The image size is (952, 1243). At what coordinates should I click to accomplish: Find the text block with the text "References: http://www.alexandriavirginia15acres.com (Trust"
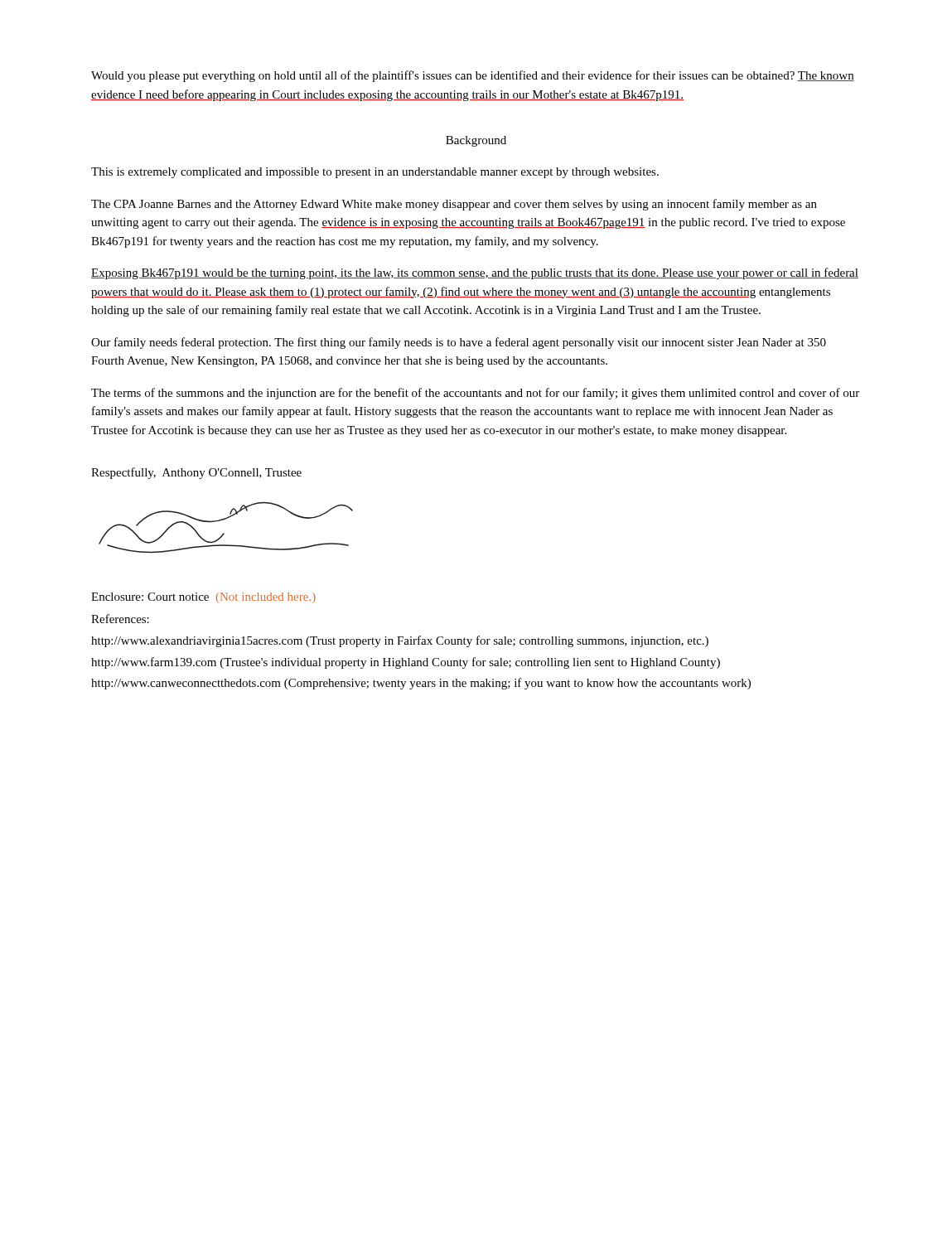pos(476,652)
